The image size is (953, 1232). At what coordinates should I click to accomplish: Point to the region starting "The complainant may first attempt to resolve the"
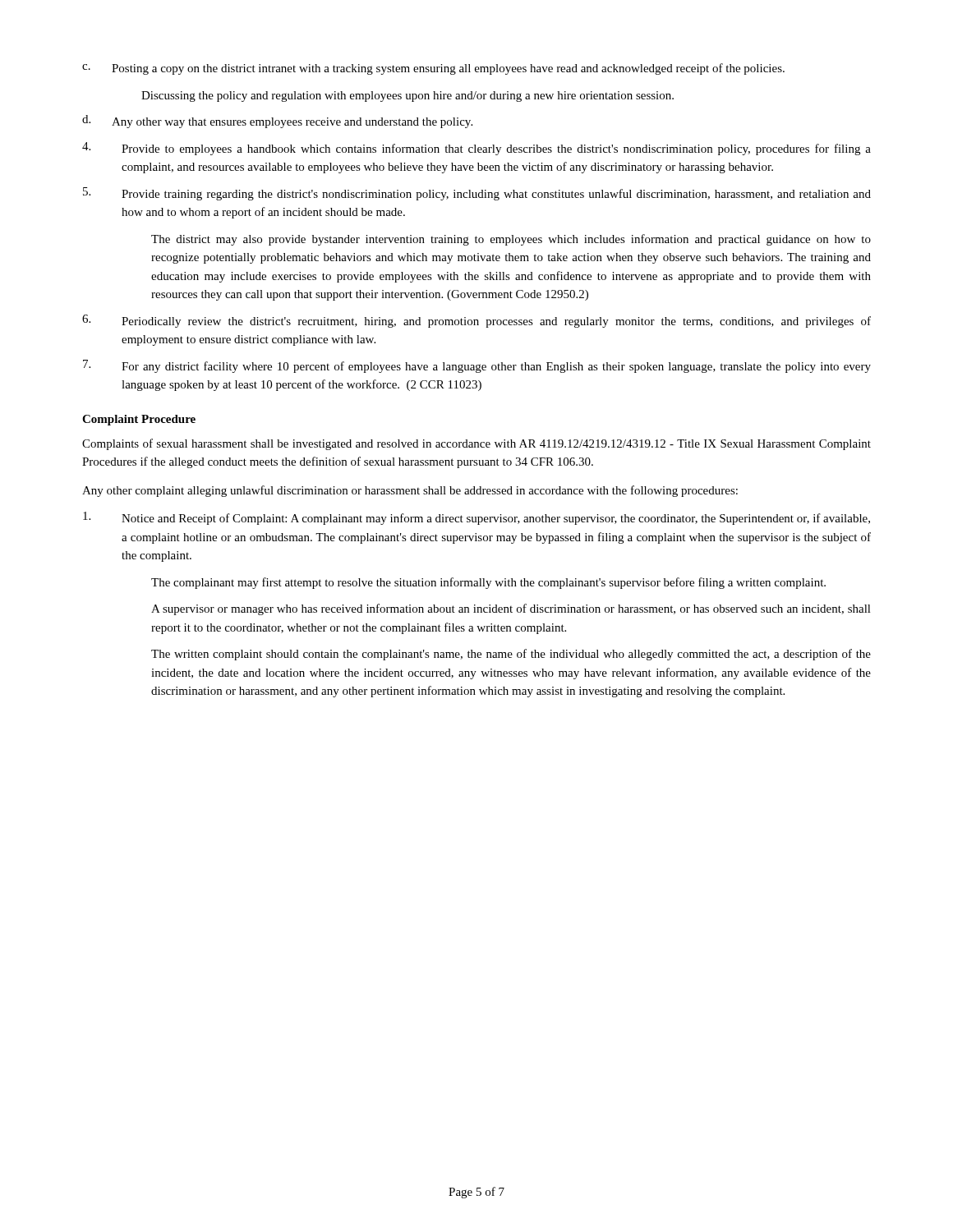tap(489, 582)
